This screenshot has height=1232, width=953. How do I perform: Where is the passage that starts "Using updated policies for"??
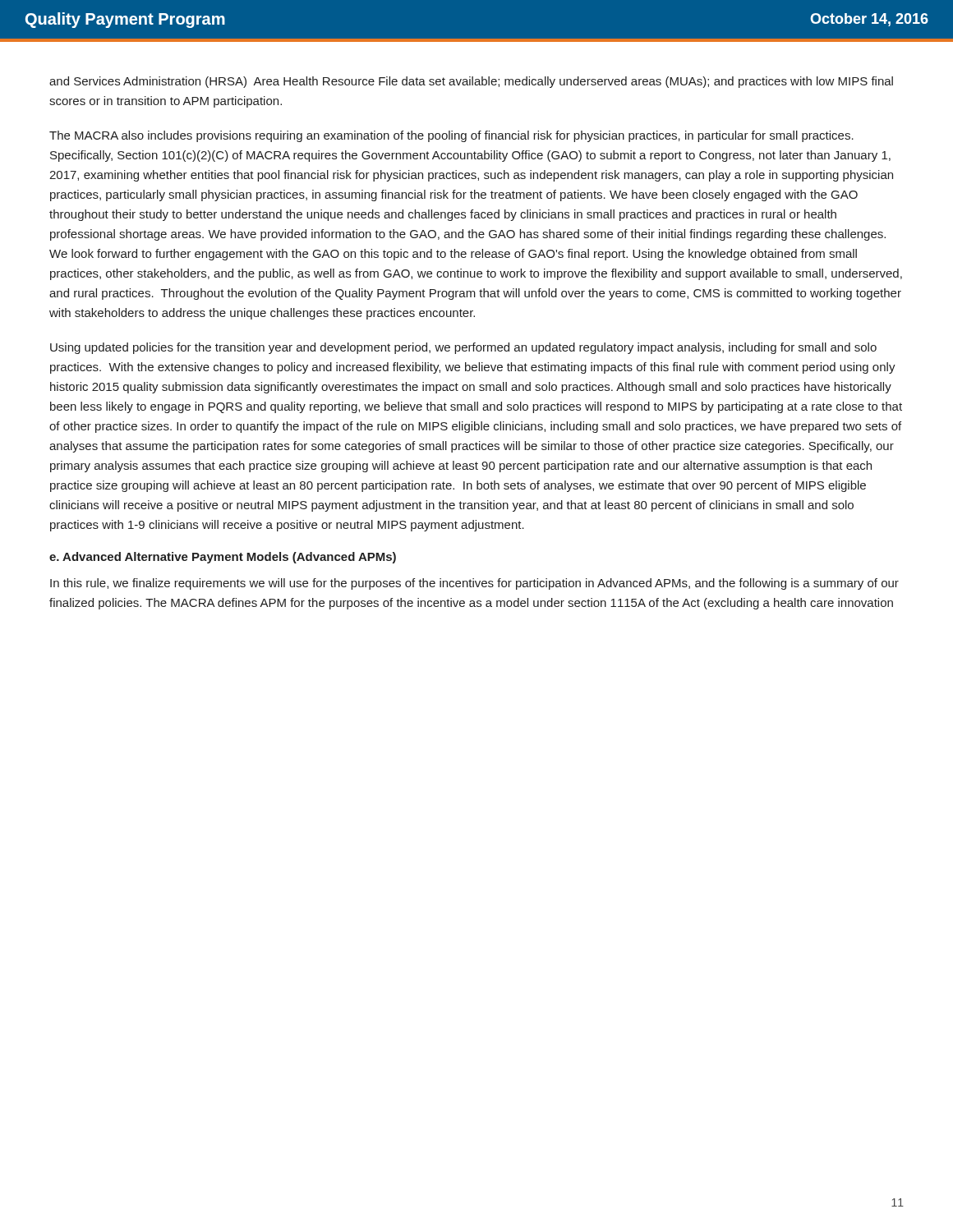coord(476,436)
